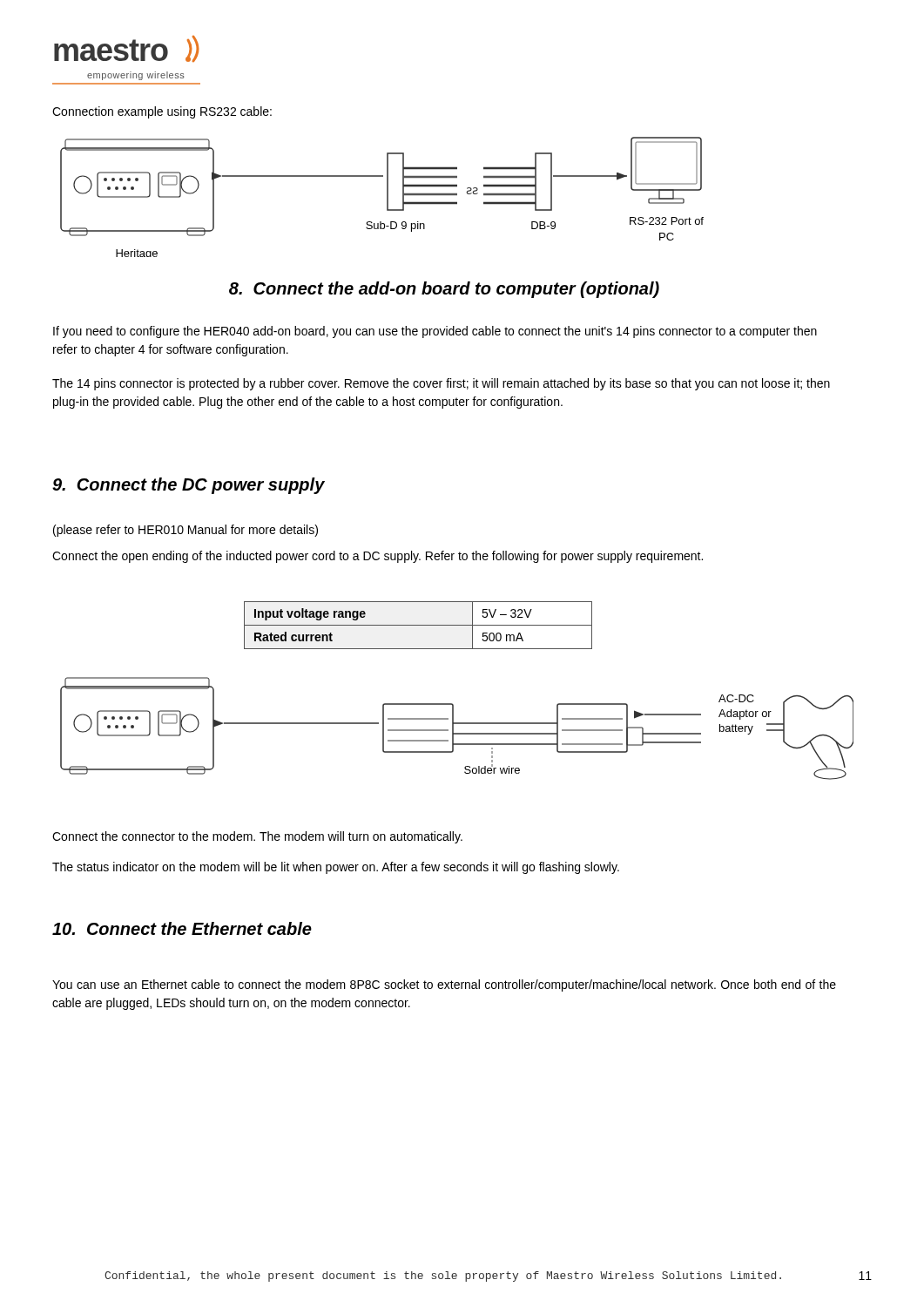Locate the section header with the text "9. Connect the DC power"

click(189, 486)
